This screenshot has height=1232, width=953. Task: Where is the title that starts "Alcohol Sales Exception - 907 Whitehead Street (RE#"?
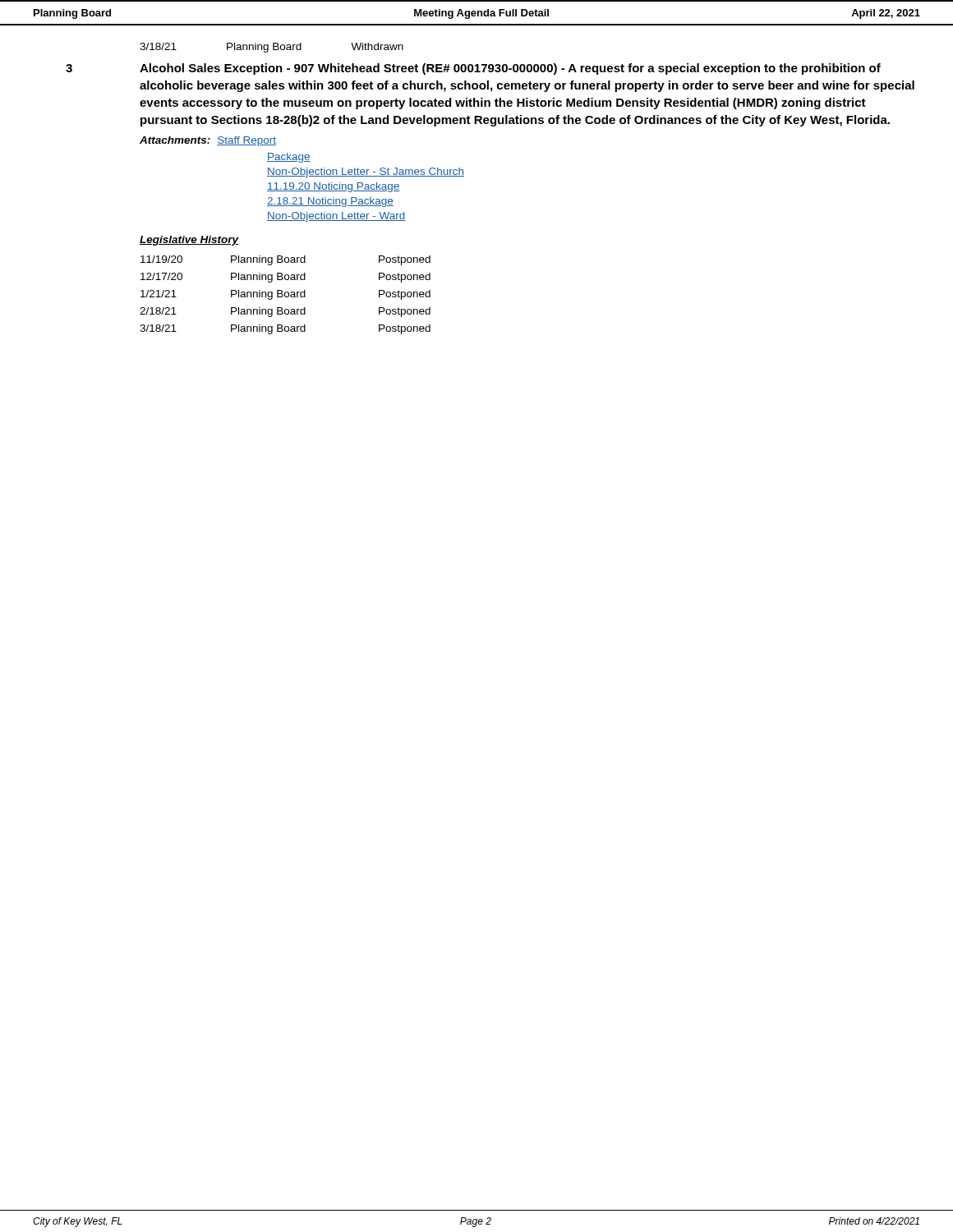527,94
